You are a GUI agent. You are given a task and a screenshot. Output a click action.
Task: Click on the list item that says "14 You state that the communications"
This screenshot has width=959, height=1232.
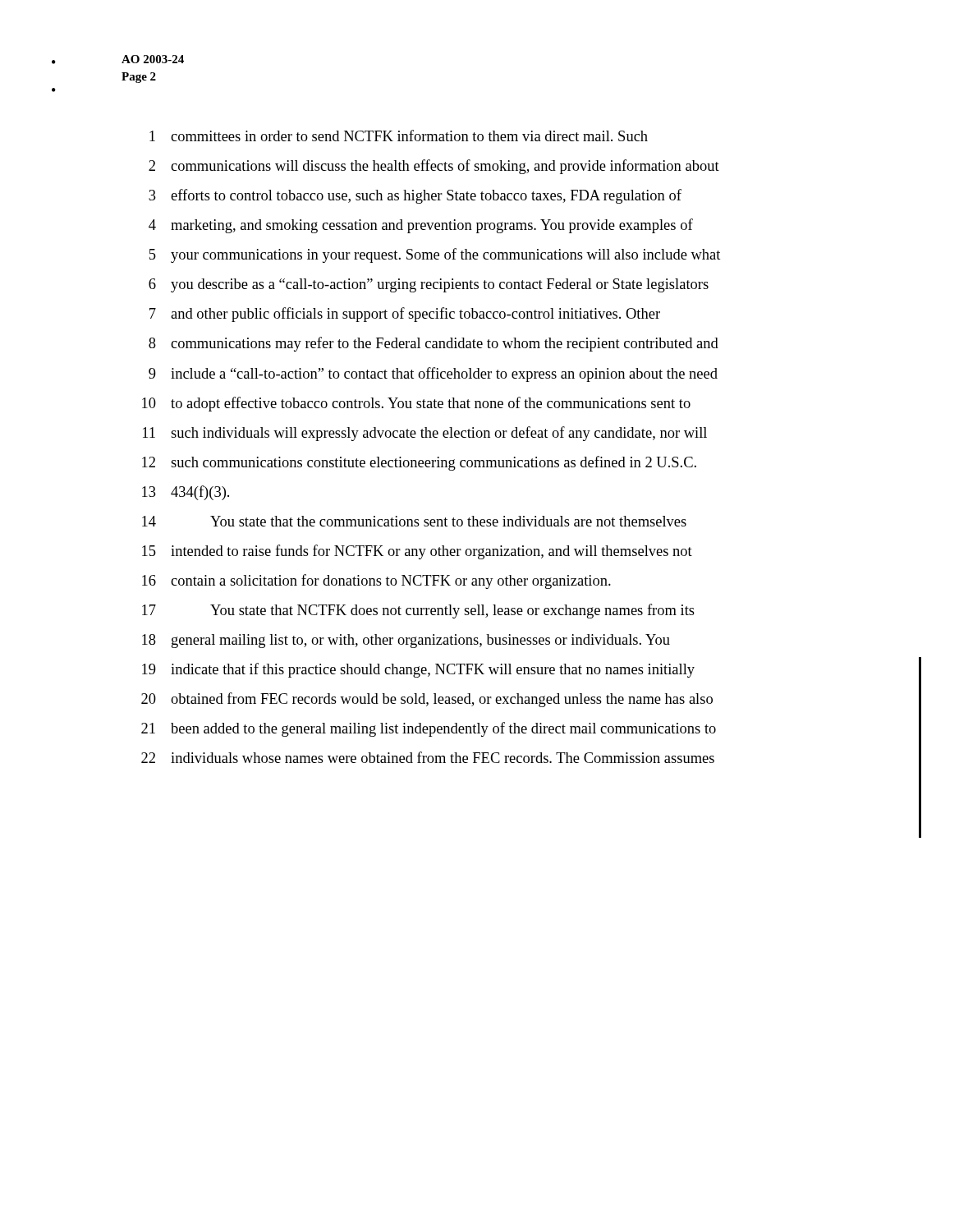[x=503, y=521]
